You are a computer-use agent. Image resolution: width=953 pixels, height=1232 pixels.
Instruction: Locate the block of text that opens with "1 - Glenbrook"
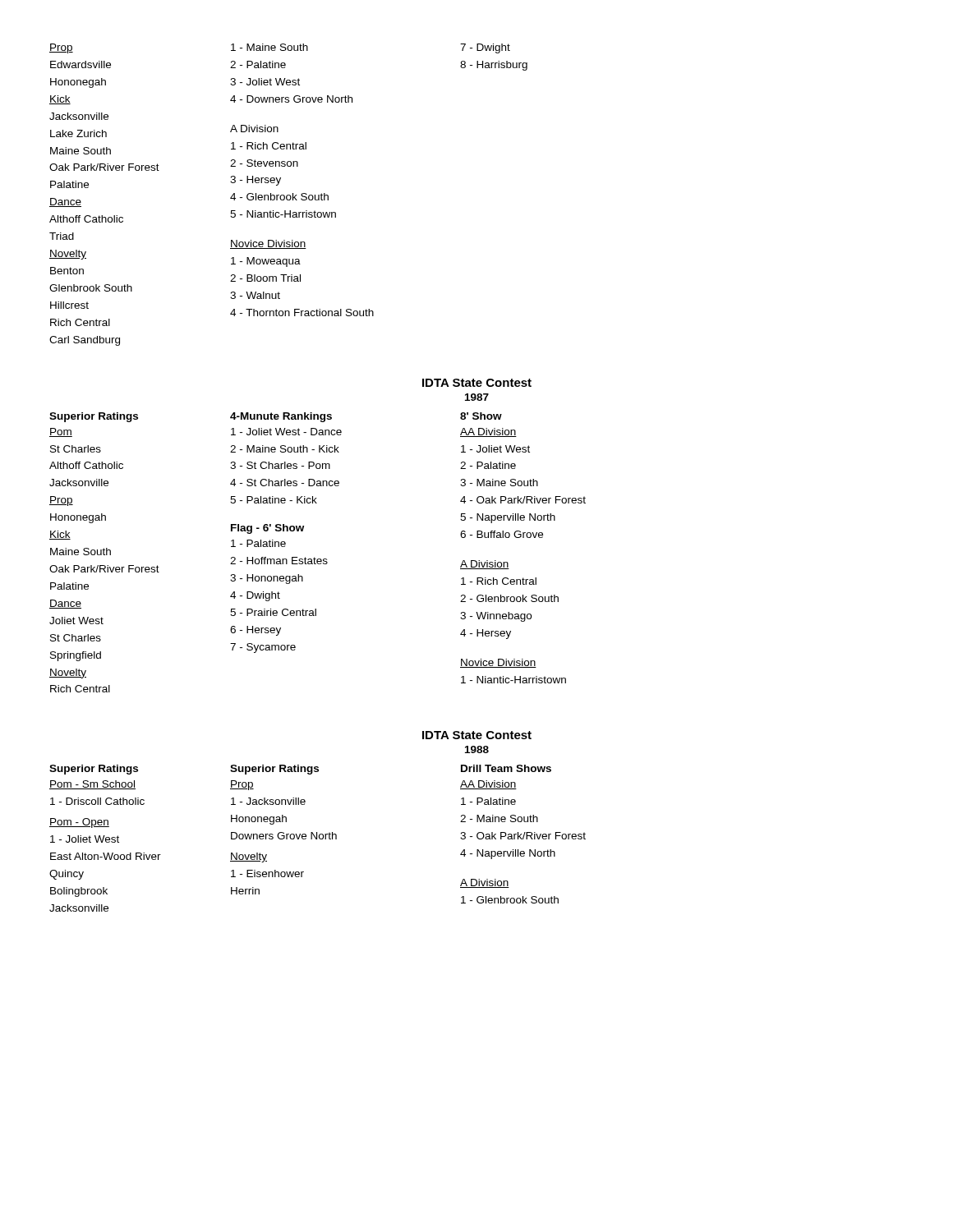click(510, 900)
